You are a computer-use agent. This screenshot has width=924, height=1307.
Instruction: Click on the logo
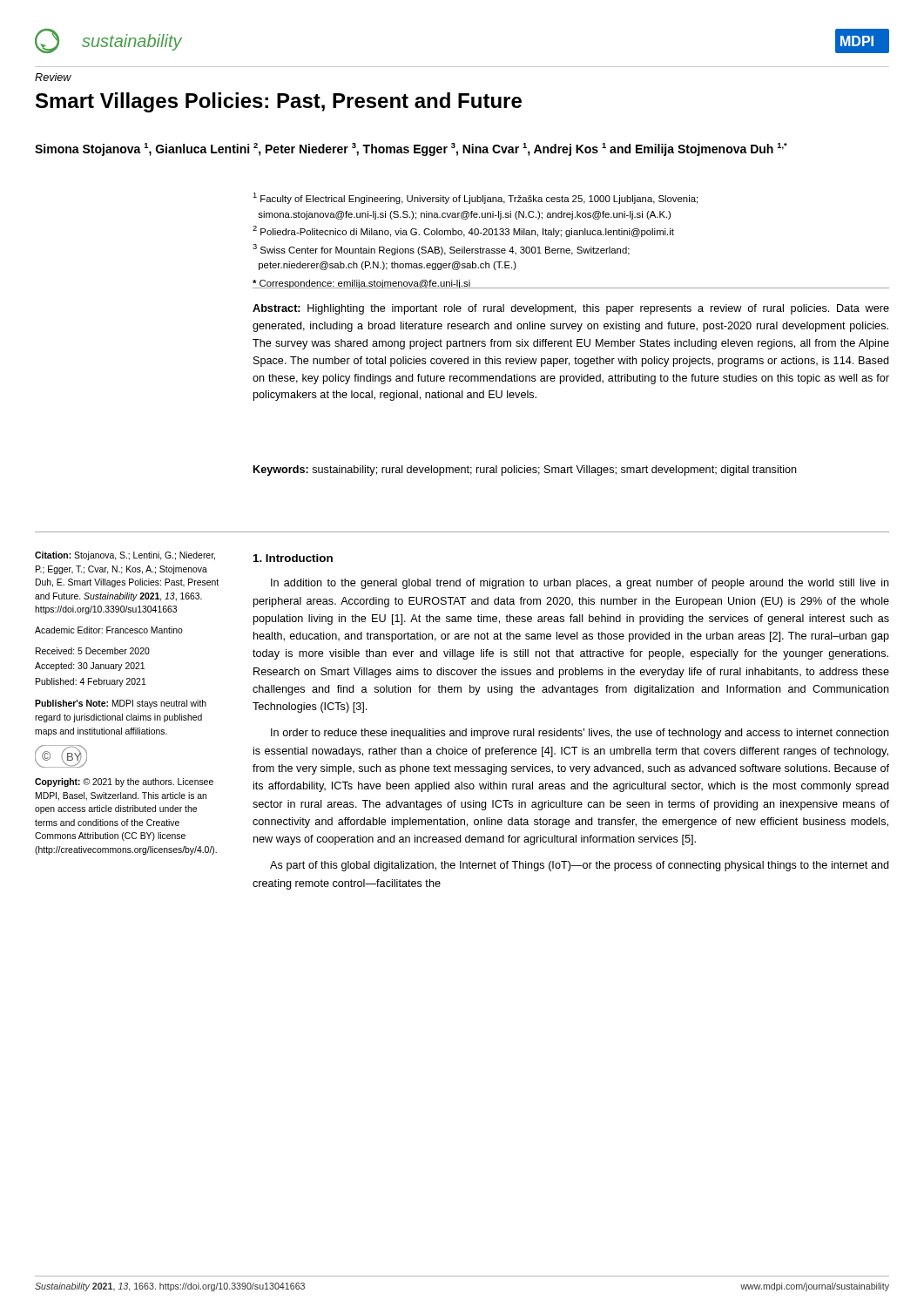pyautogui.click(x=61, y=756)
